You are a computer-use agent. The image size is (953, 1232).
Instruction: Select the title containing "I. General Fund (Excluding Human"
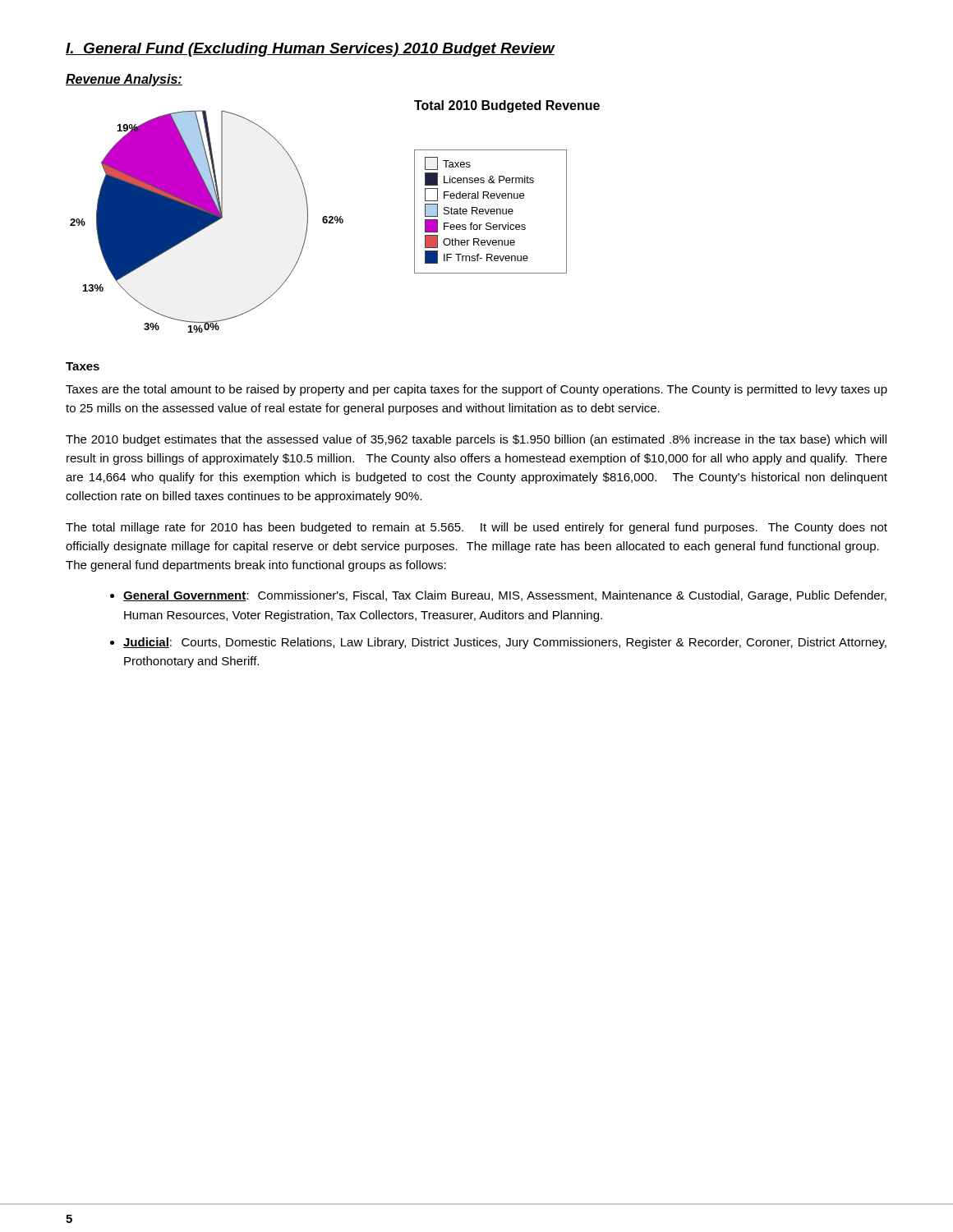pyautogui.click(x=310, y=48)
